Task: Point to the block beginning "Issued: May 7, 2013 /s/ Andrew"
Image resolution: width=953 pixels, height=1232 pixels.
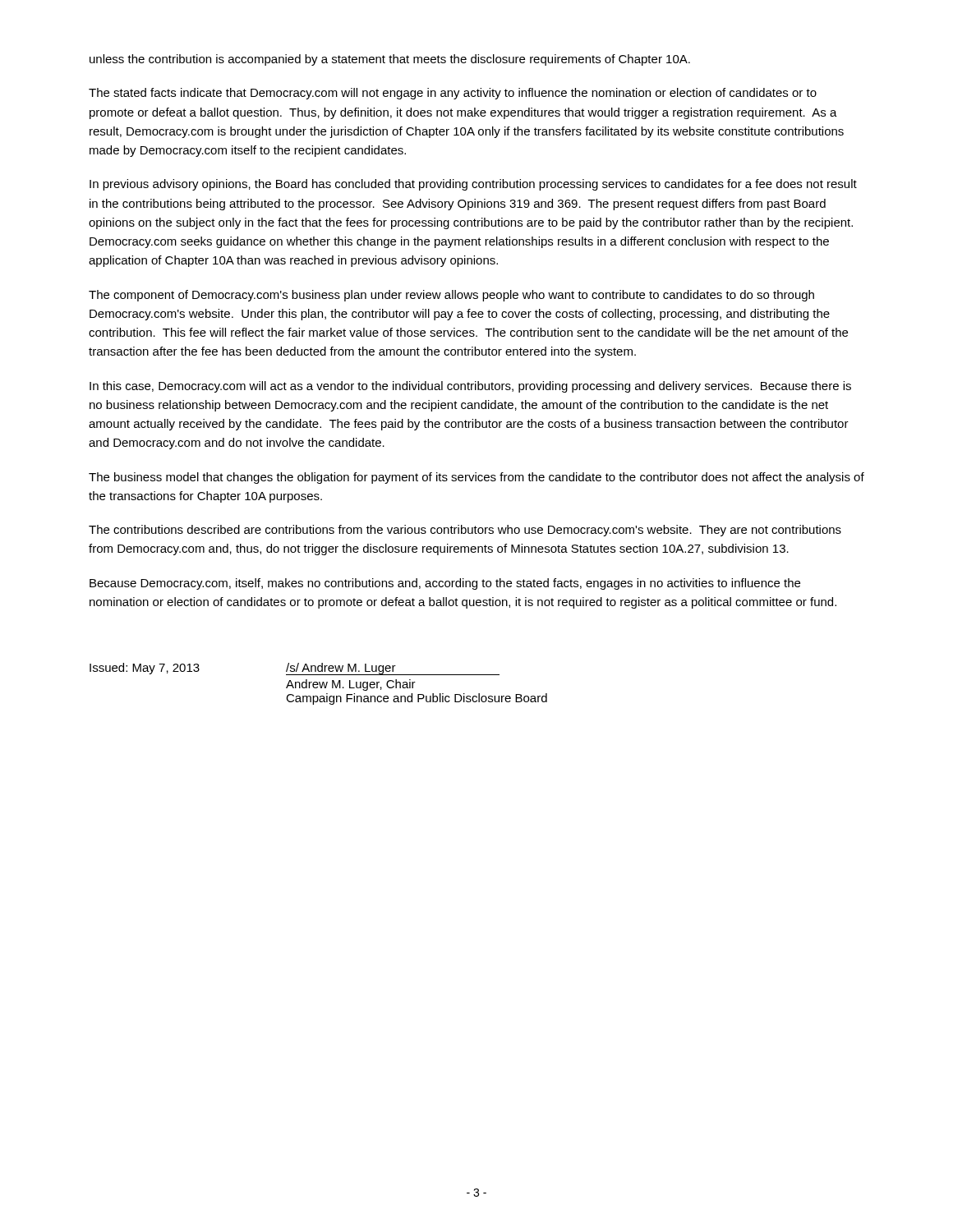Action: tap(476, 683)
